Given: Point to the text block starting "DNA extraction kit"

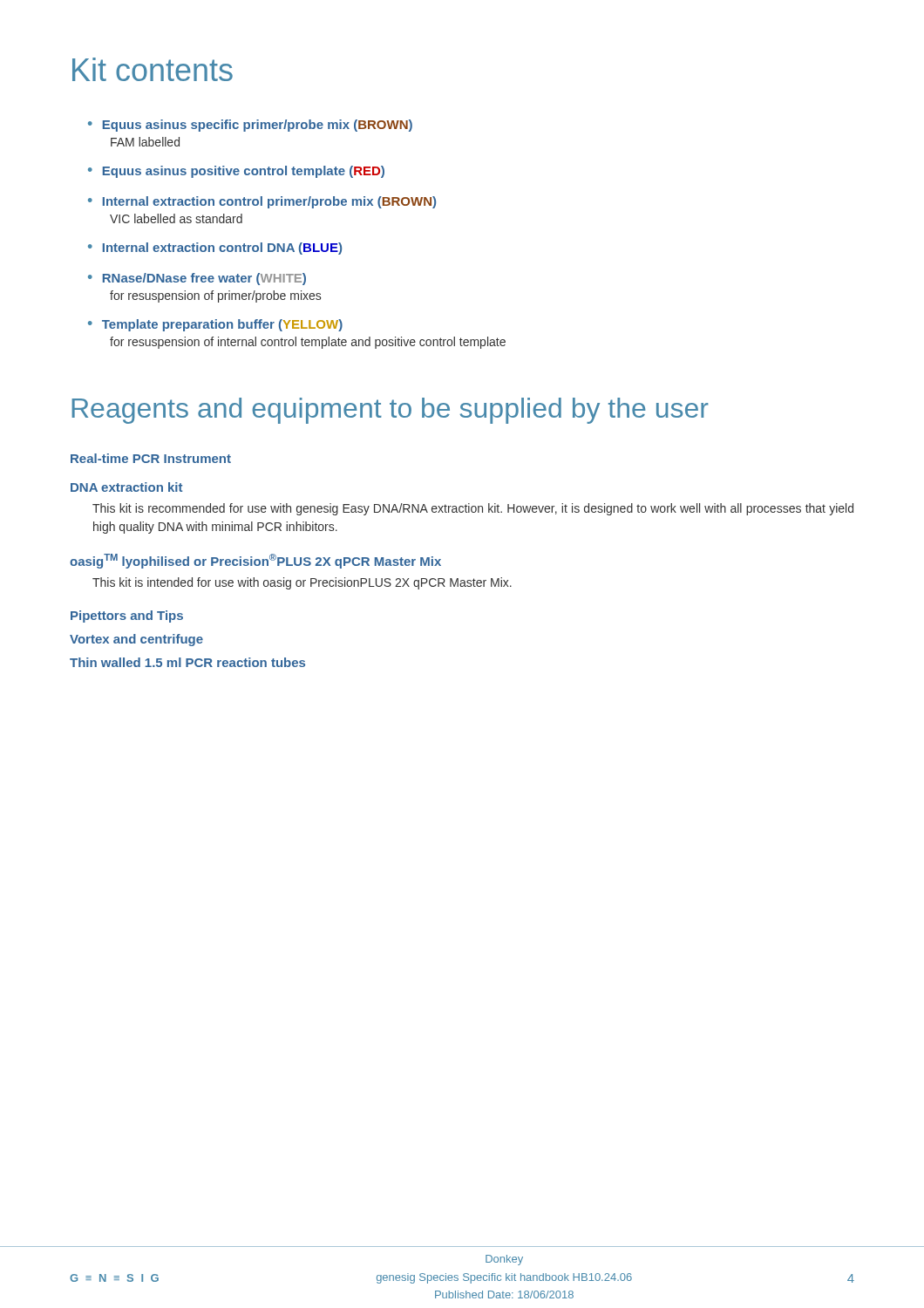Looking at the screenshot, I should coord(126,487).
